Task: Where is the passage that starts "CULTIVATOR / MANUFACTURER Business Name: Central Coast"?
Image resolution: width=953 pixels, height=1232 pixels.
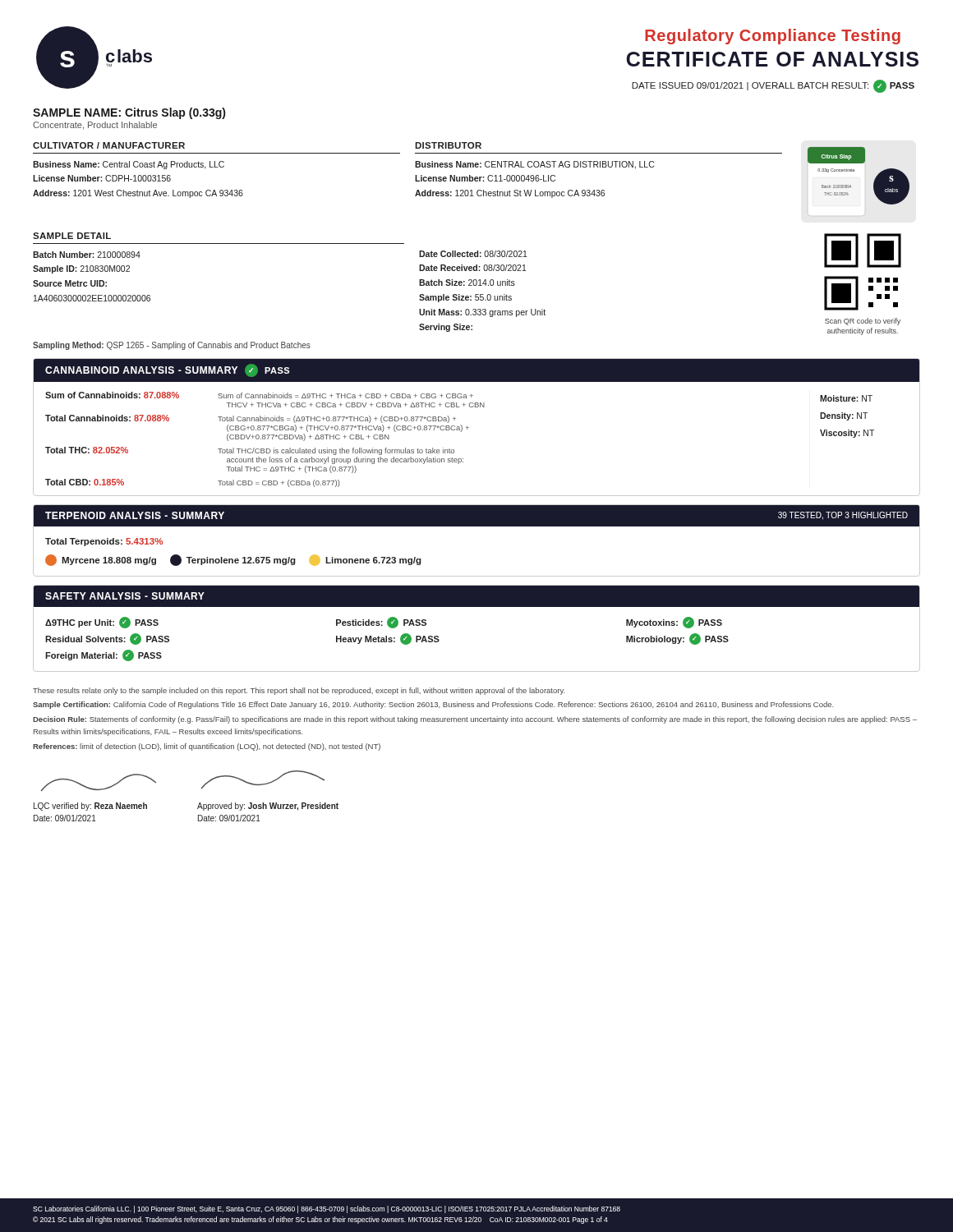Action: tap(216, 171)
